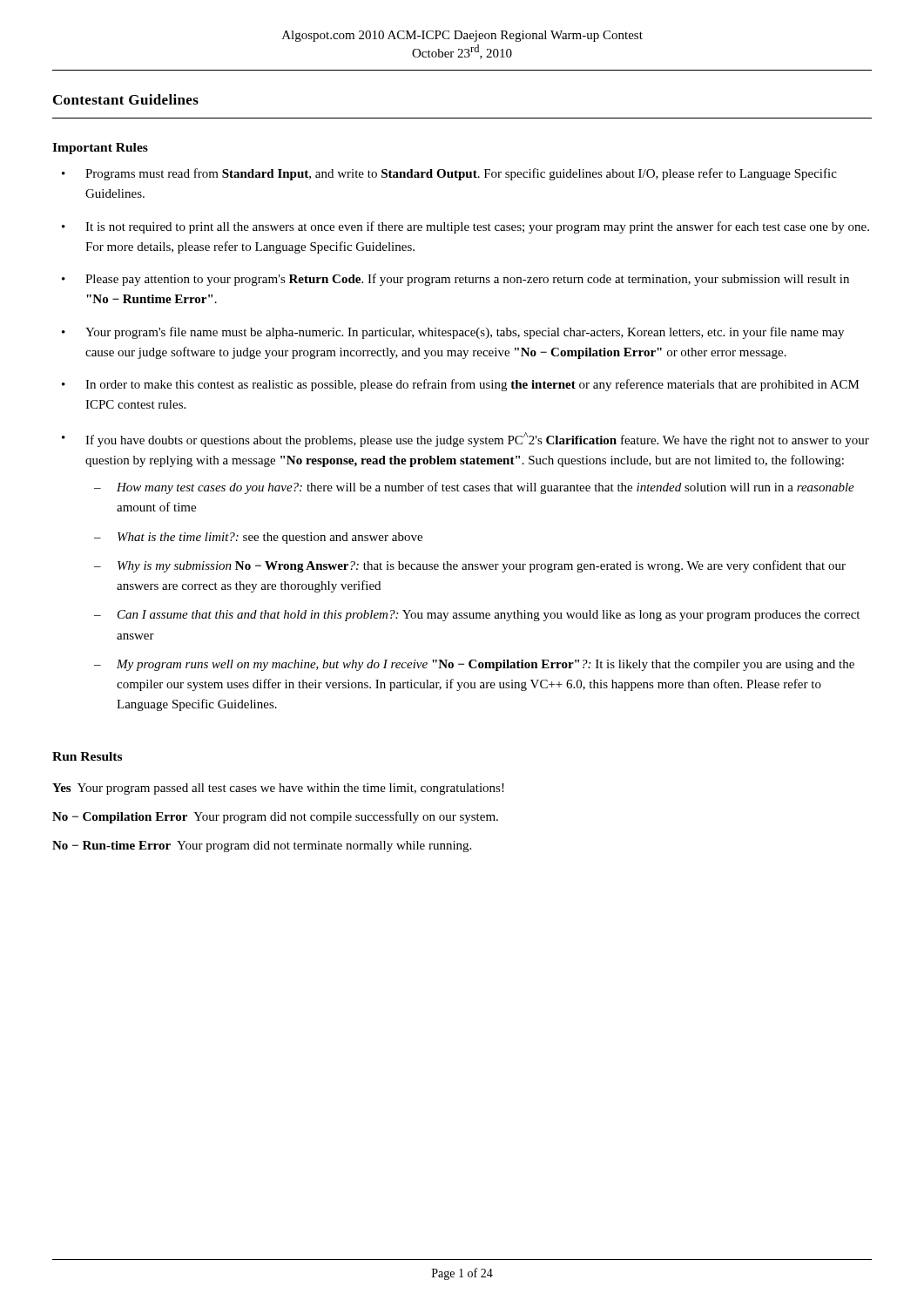
Task: Click on the list item that says "– How many test cases do you"
Action: tap(483, 498)
